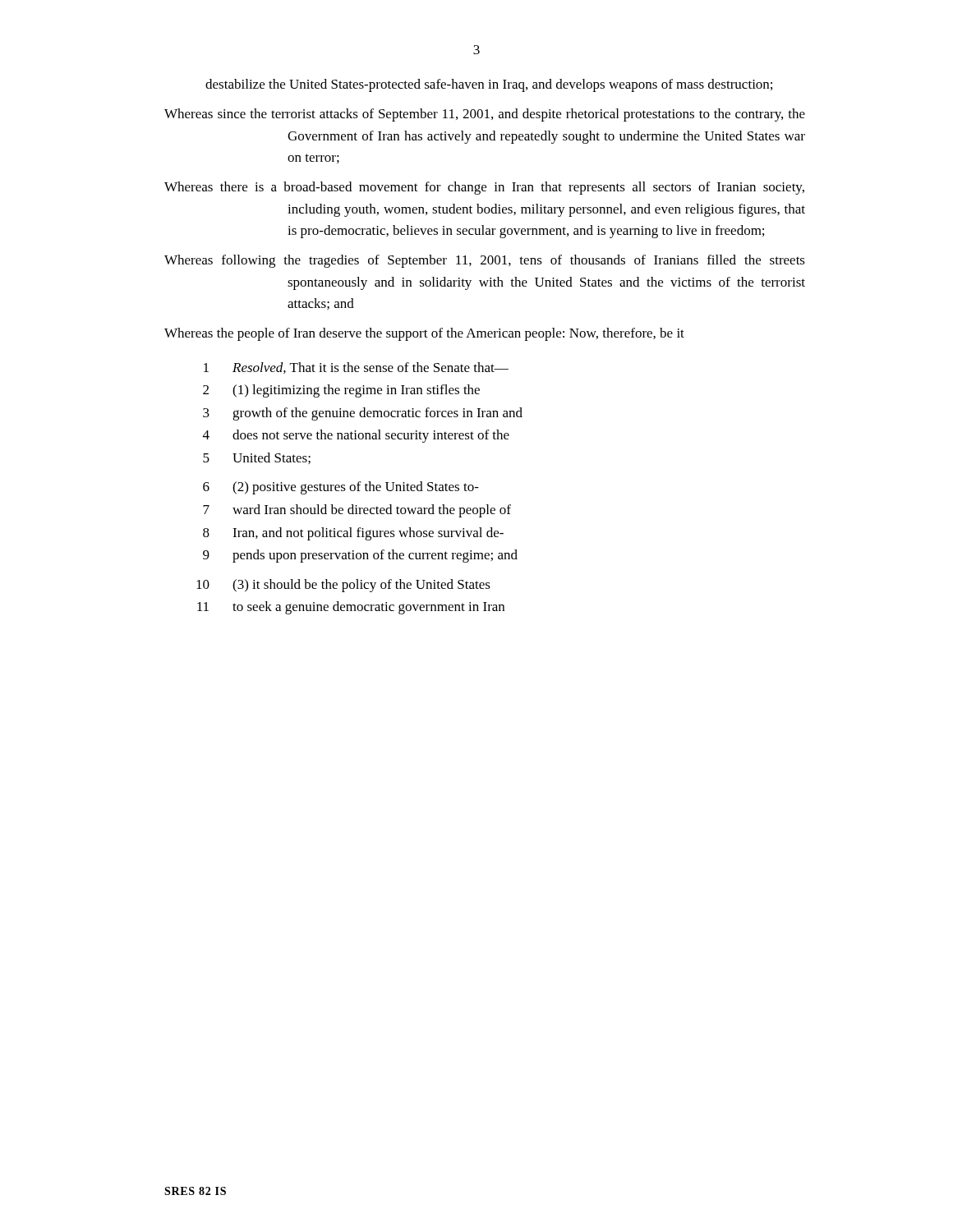Click on the text block that says "2 (1) legitimizing the regime in"

coord(485,390)
